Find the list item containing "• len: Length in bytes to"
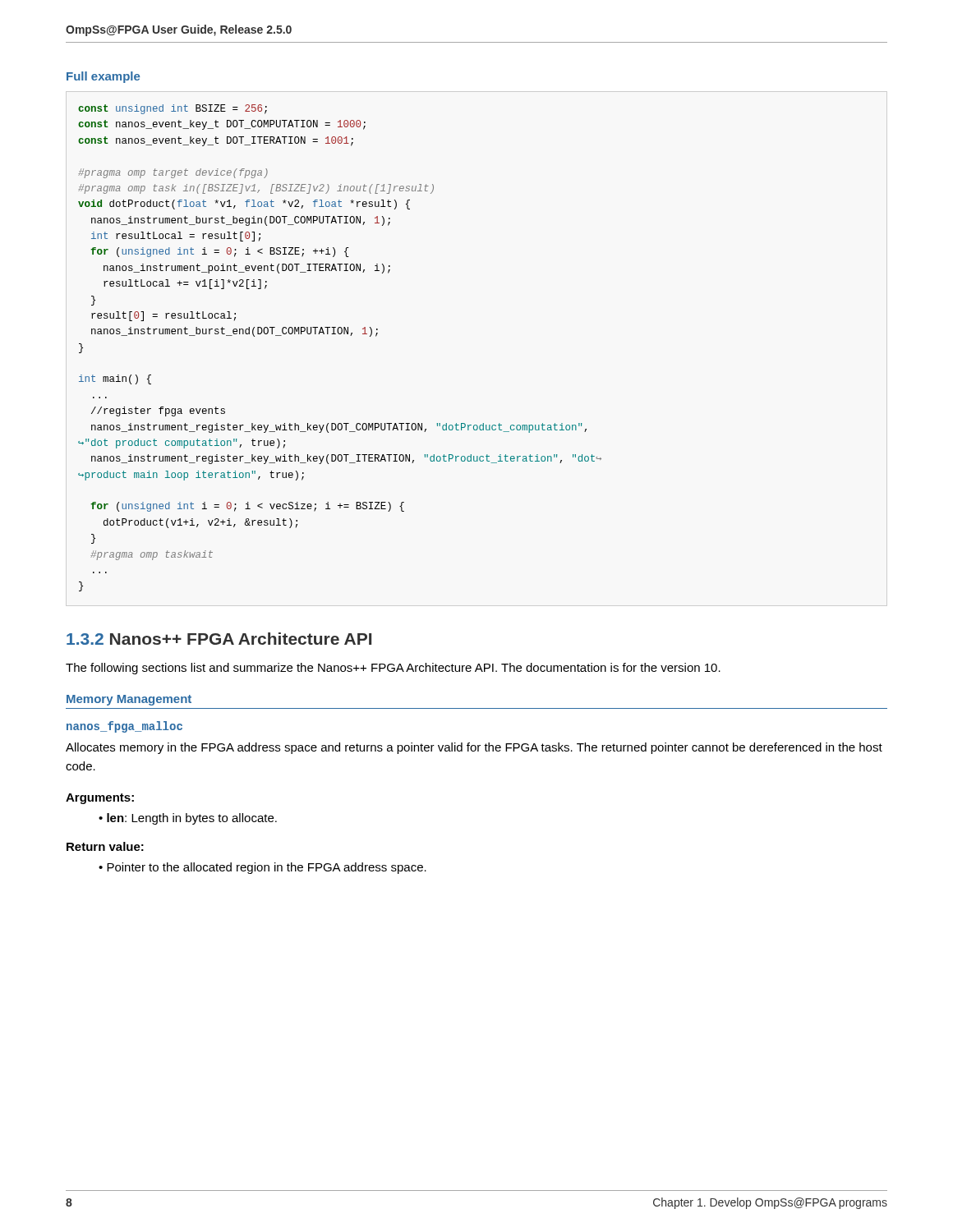The image size is (953, 1232). click(188, 818)
